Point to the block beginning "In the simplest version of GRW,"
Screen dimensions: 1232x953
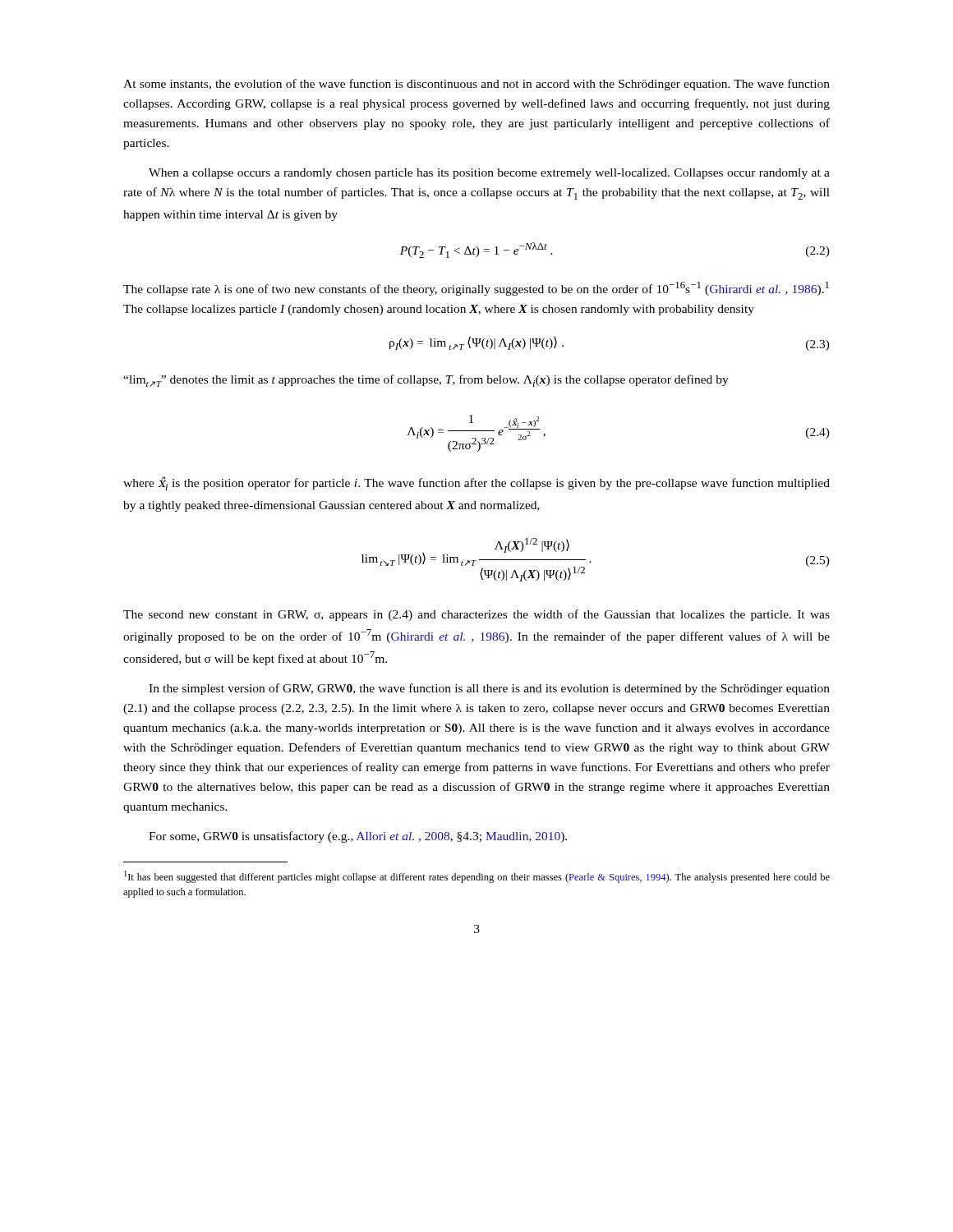coord(476,748)
